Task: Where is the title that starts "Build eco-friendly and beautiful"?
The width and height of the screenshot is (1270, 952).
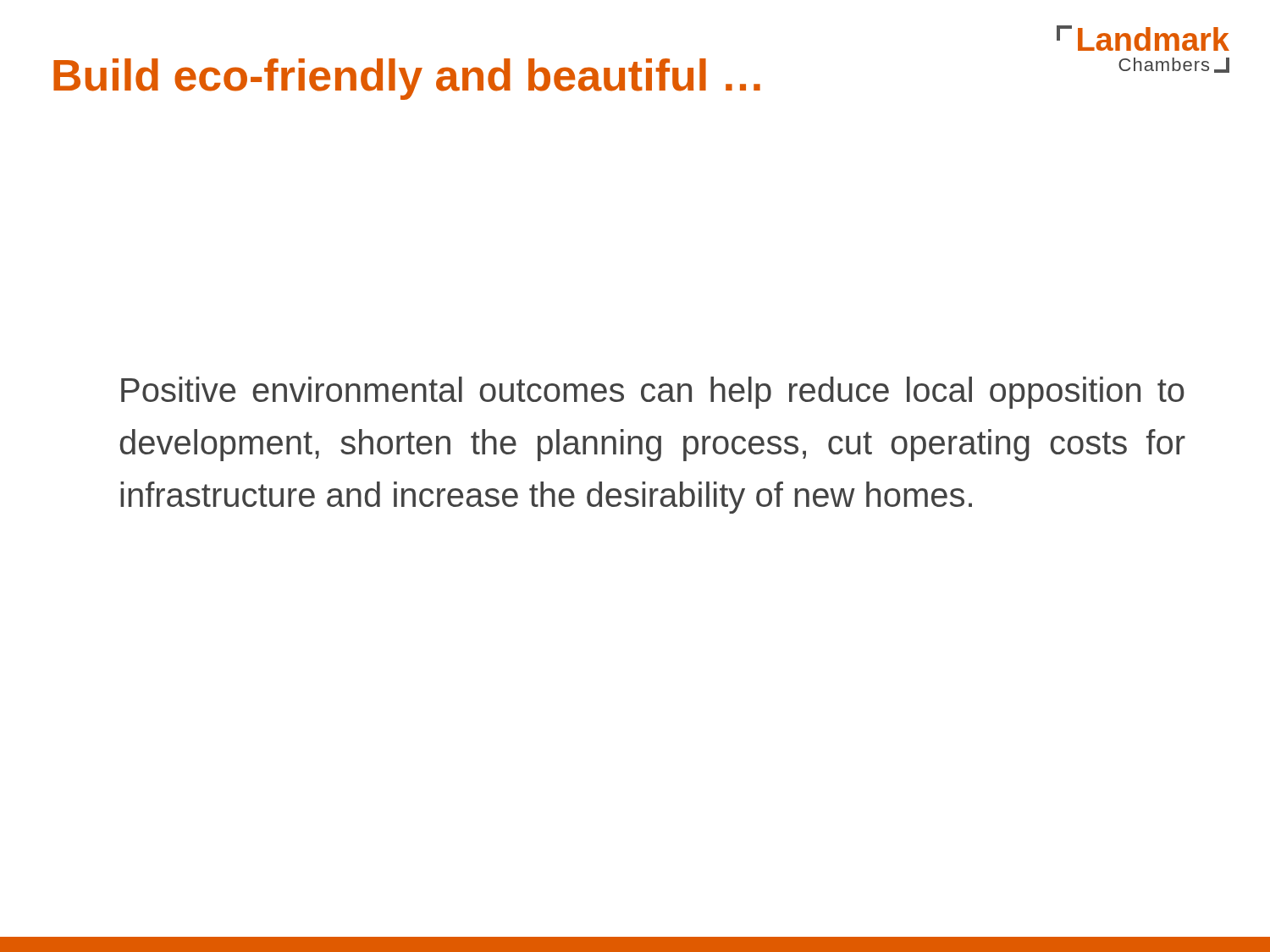Action: point(533,76)
